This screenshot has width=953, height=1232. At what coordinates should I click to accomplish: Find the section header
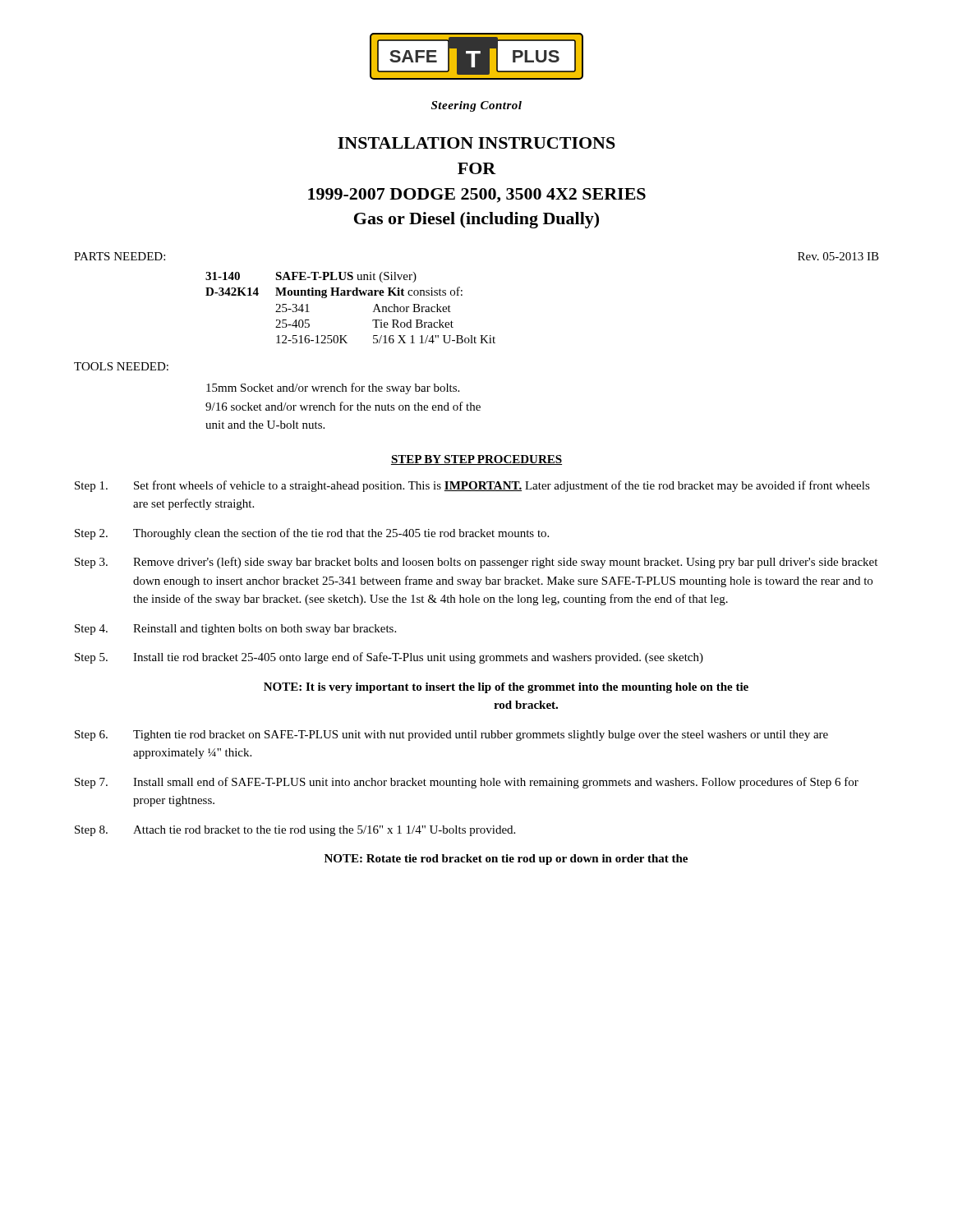(x=476, y=459)
